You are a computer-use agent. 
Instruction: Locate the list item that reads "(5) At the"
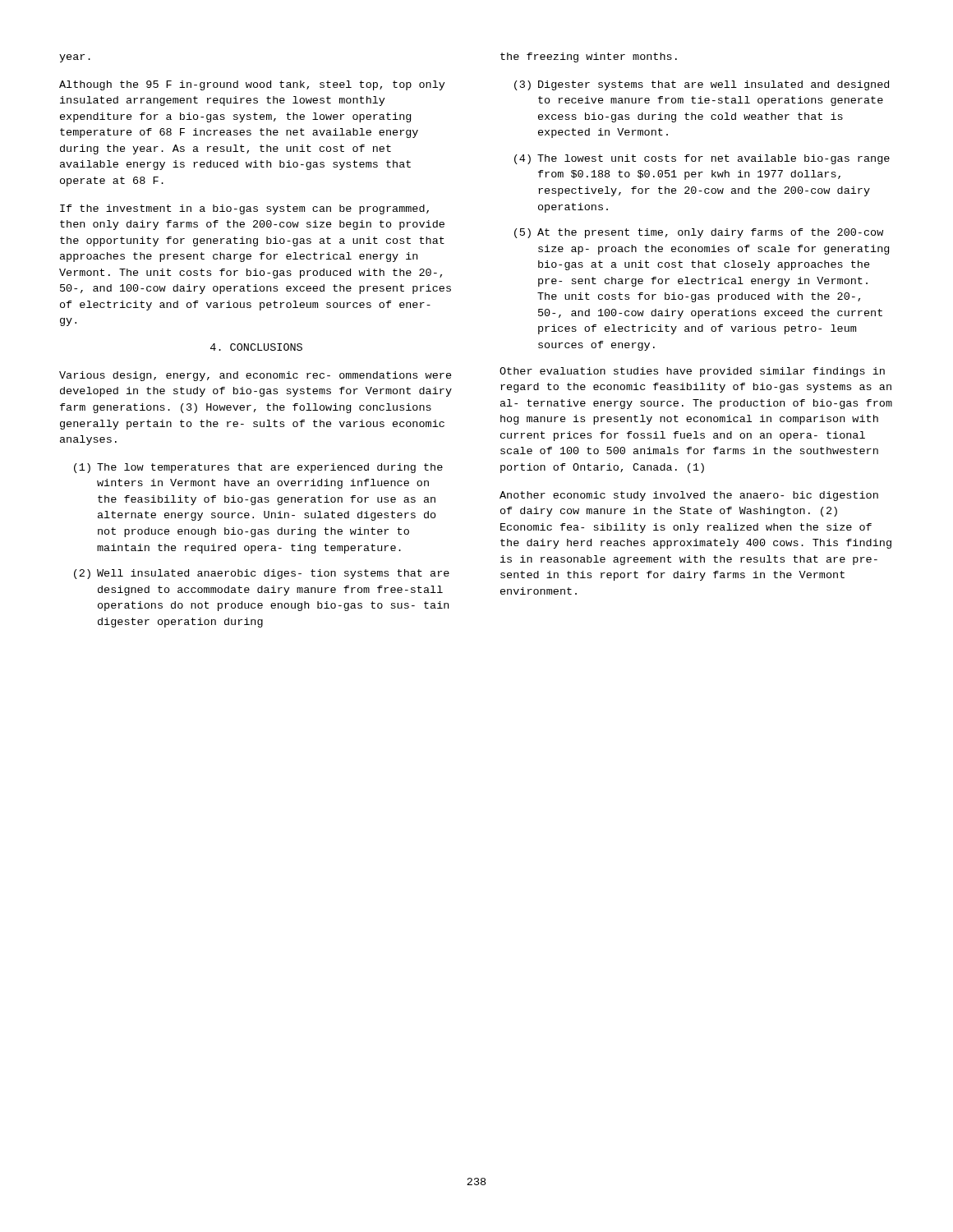pos(697,289)
